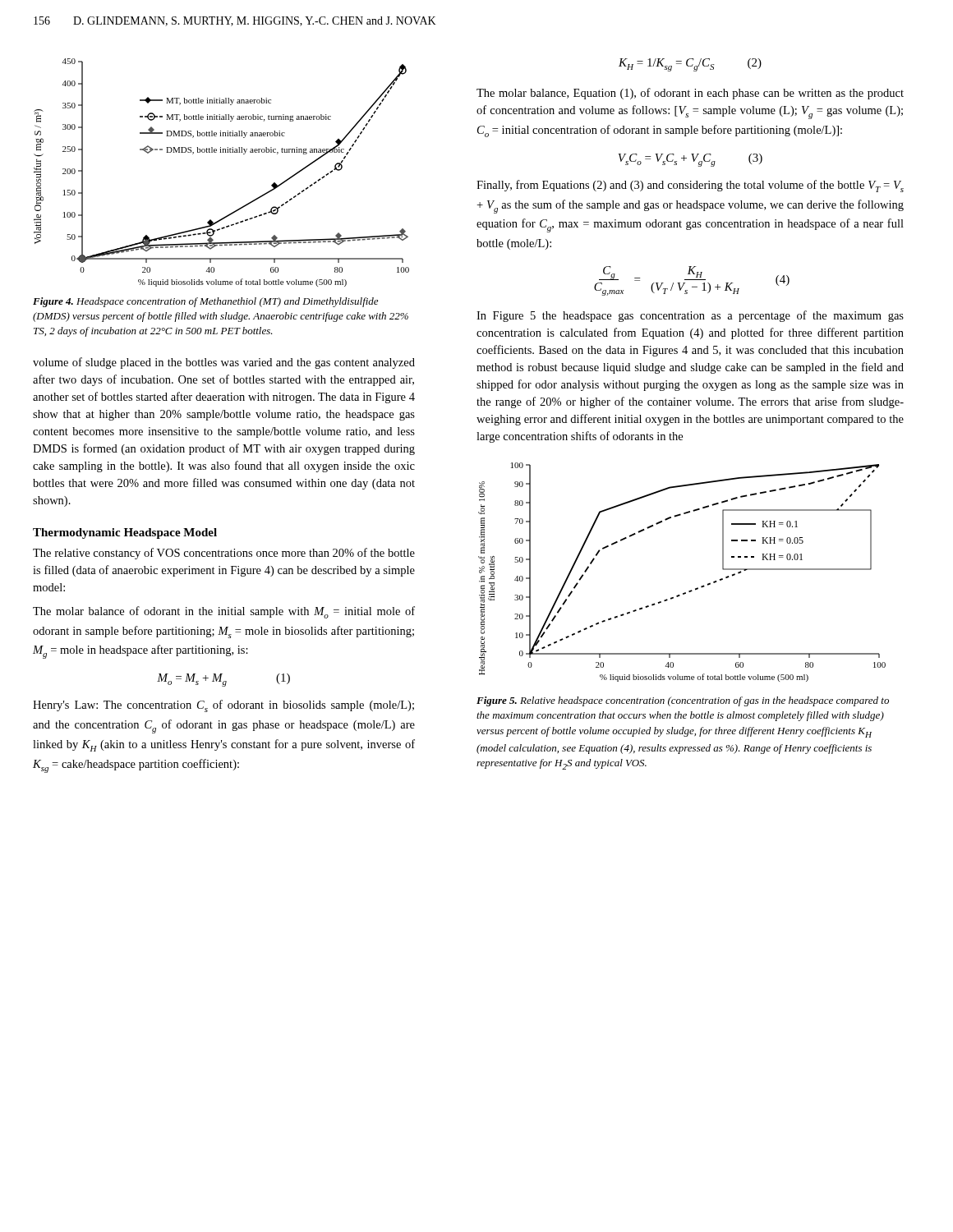The width and height of the screenshot is (953, 1232).
Task: Locate the formula that reads "Mo = Ms + Mg(1)"
Action: [x=224, y=679]
